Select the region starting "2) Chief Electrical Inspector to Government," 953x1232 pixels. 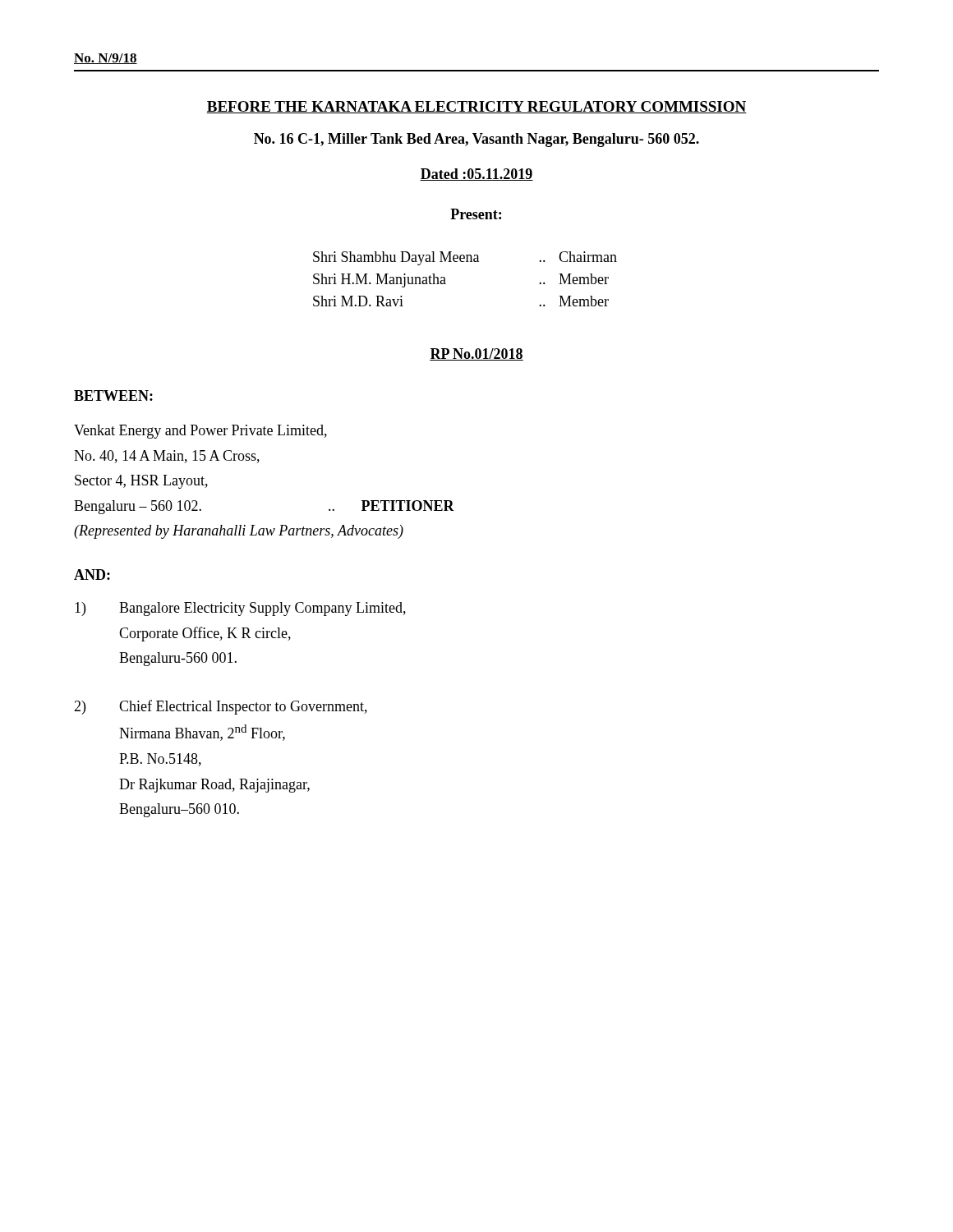(x=221, y=707)
